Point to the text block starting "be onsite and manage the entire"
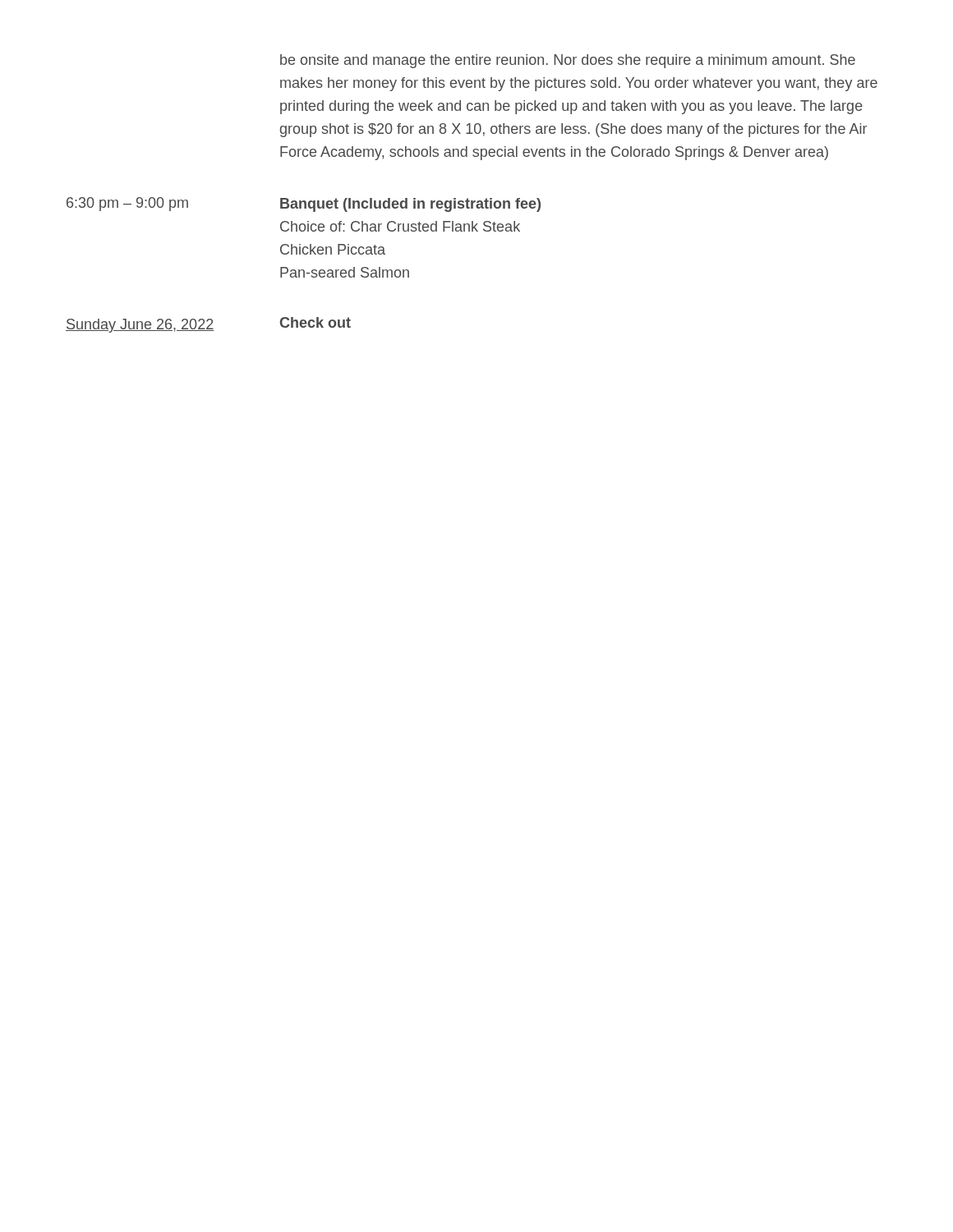 [x=579, y=106]
